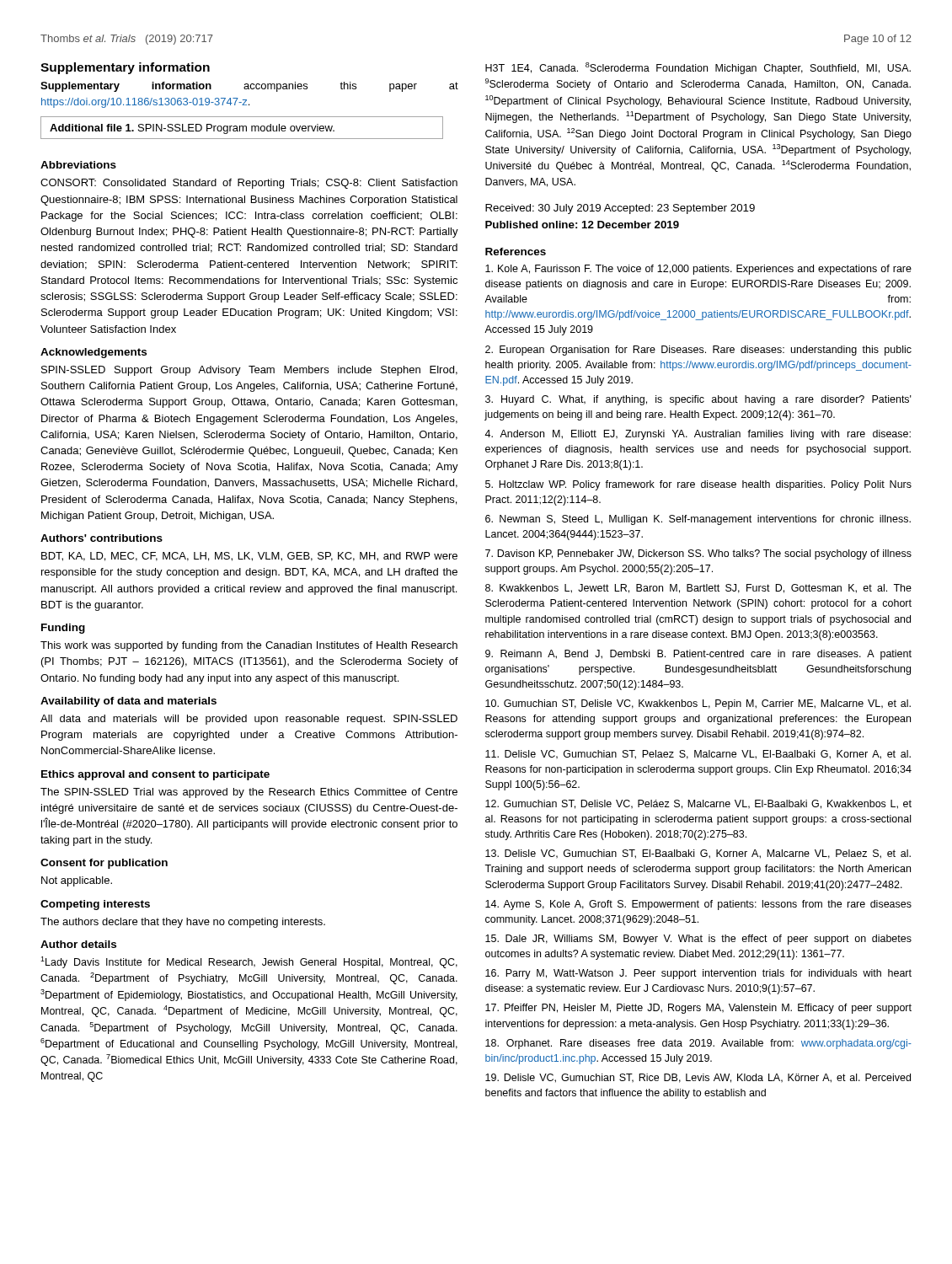Image resolution: width=952 pixels, height=1264 pixels.
Task: Select the text starting "CONSORT: Consolidated Standard of Reporting"
Action: (249, 256)
